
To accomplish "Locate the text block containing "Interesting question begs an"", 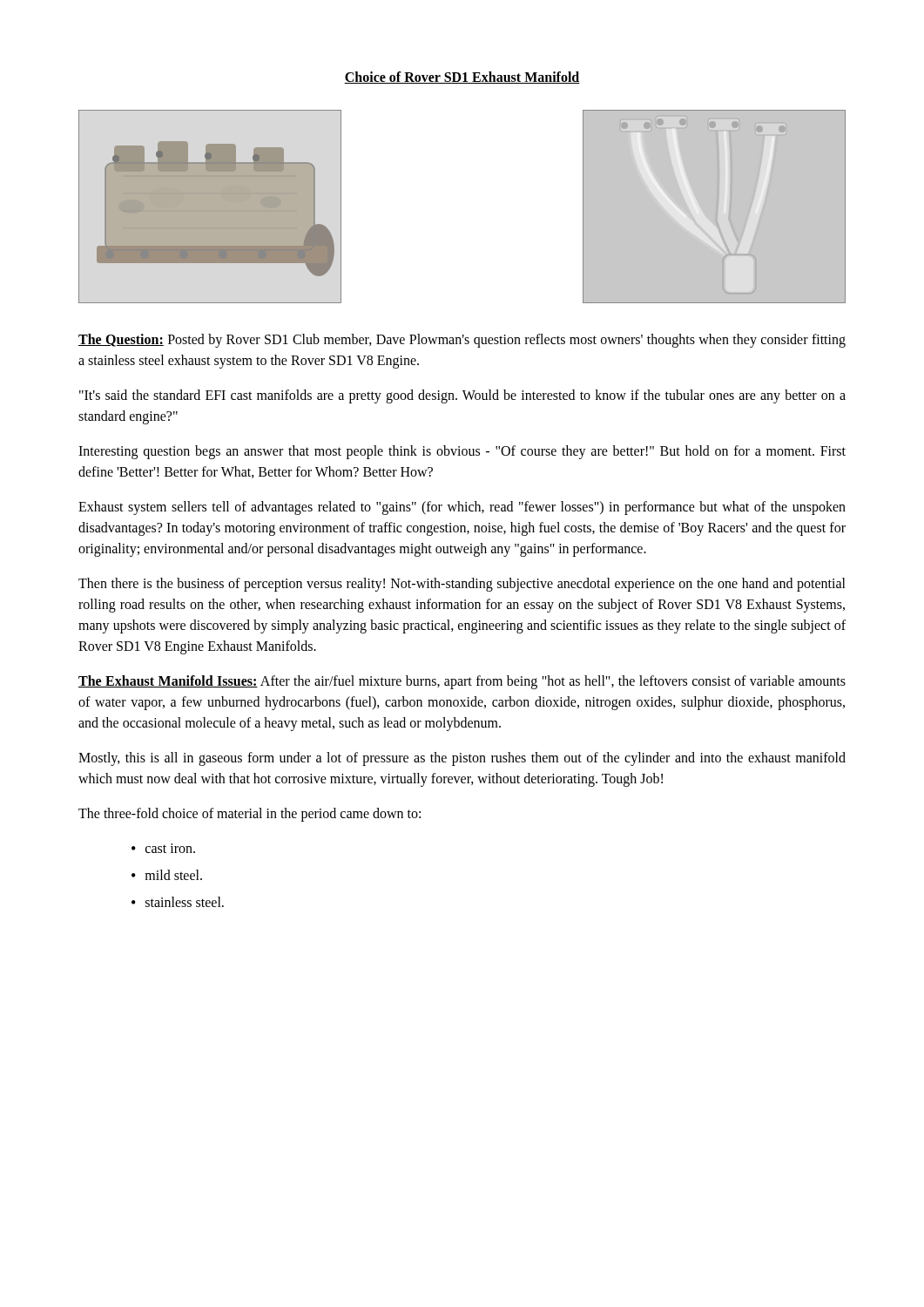I will click(462, 461).
